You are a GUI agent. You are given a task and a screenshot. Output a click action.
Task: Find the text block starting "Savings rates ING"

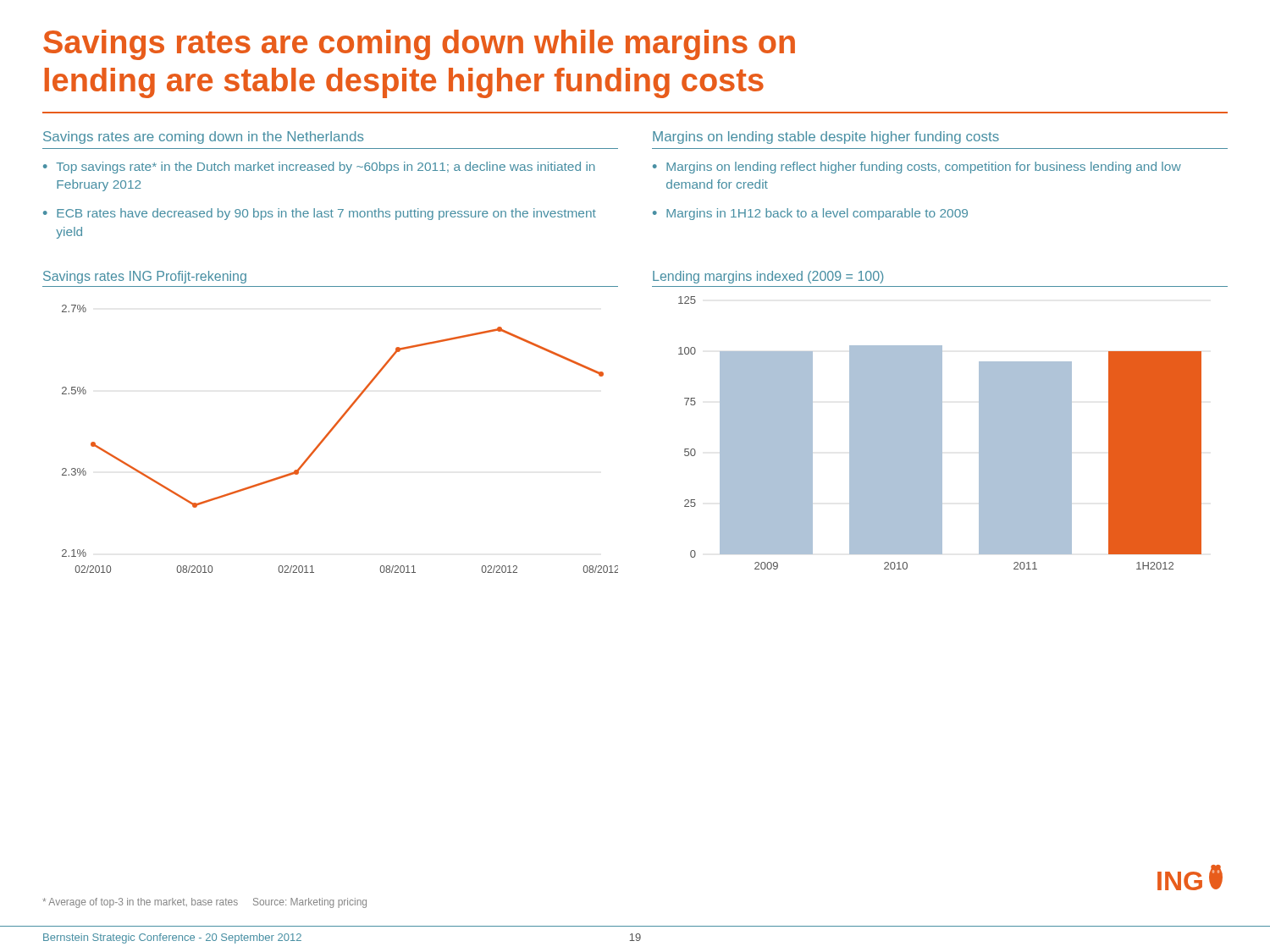[145, 277]
